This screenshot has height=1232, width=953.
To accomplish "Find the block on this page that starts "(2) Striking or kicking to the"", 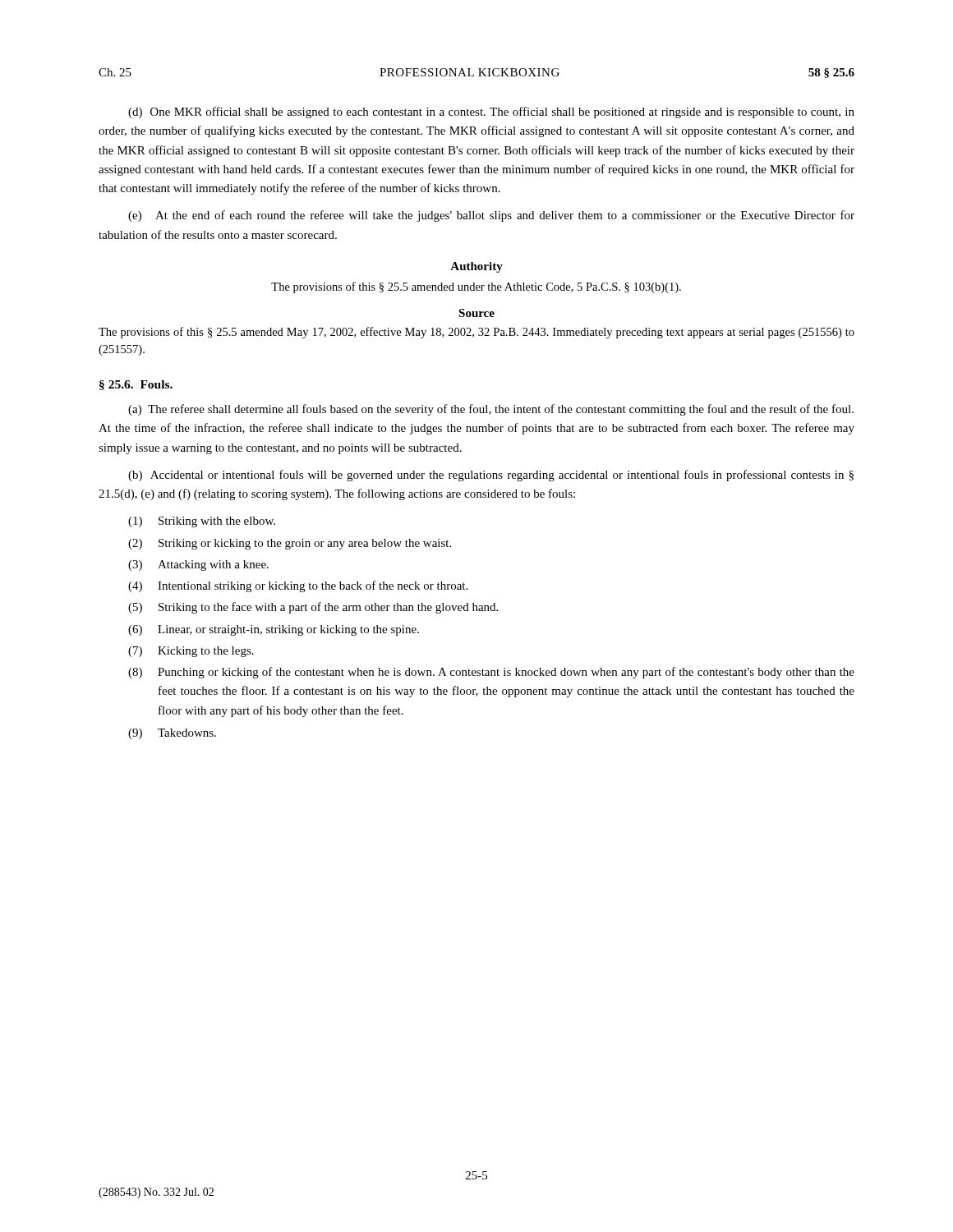I will coord(290,544).
